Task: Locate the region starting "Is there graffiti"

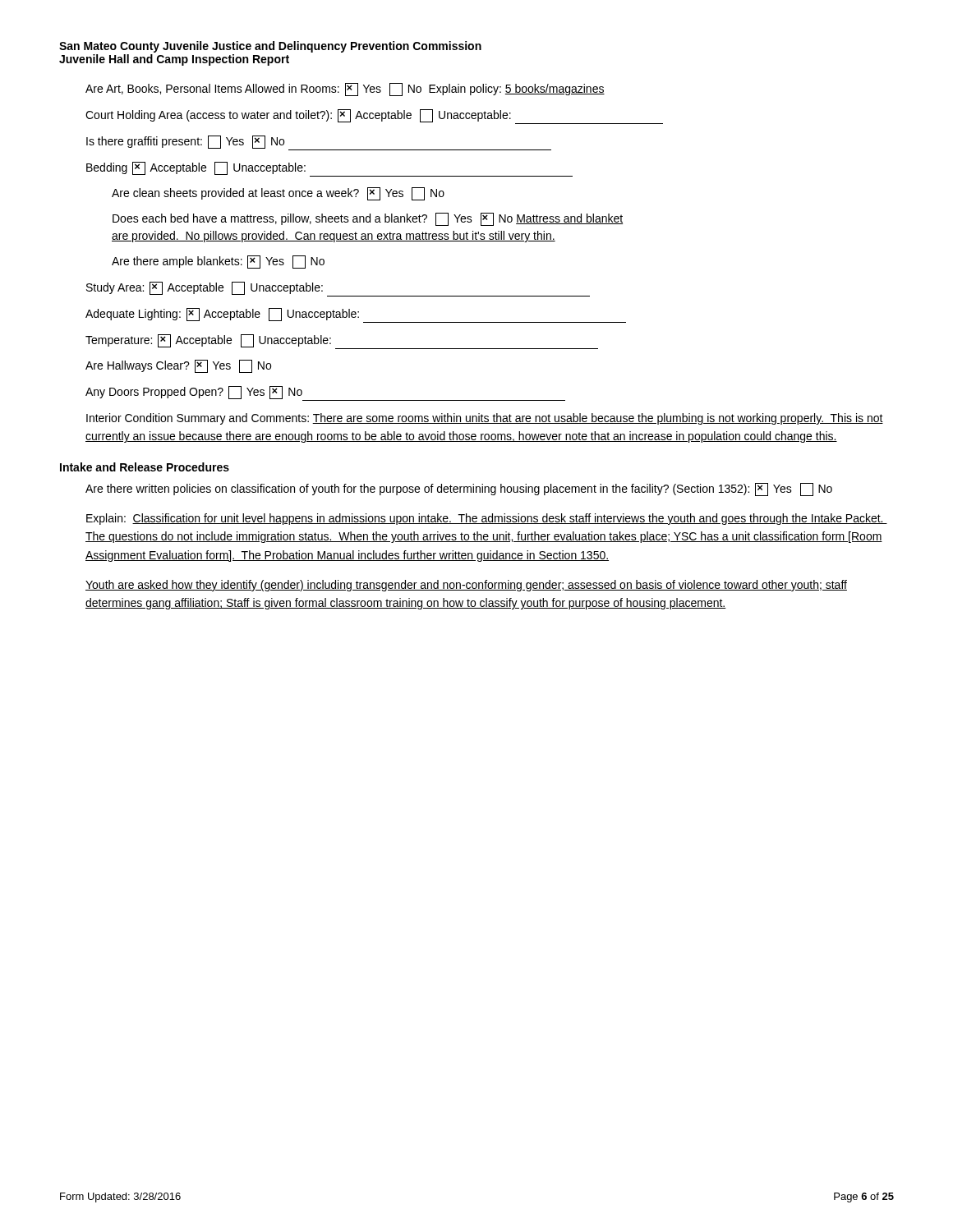Action: pyautogui.click(x=318, y=141)
